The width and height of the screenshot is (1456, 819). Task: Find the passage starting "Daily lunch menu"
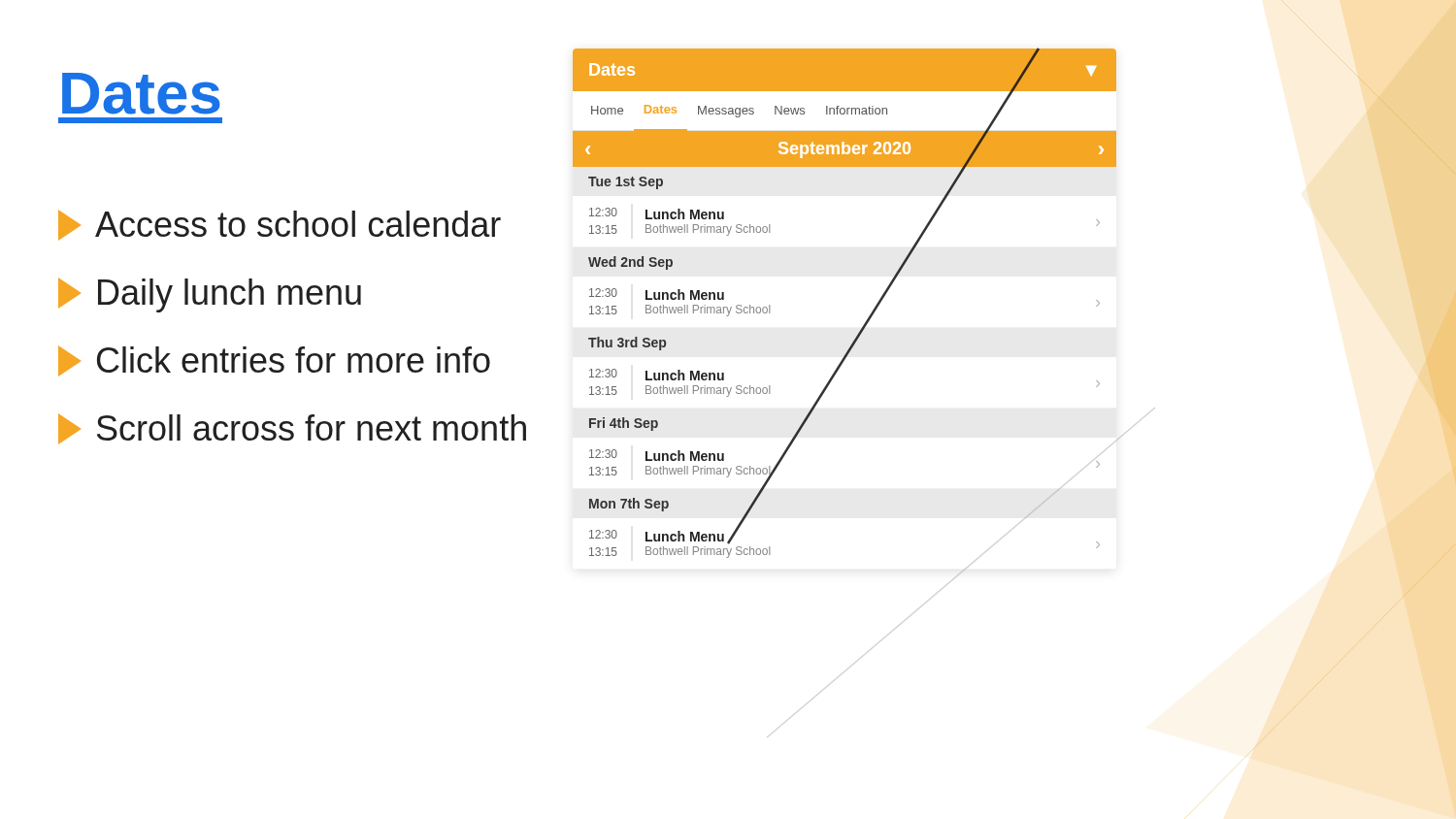click(211, 293)
